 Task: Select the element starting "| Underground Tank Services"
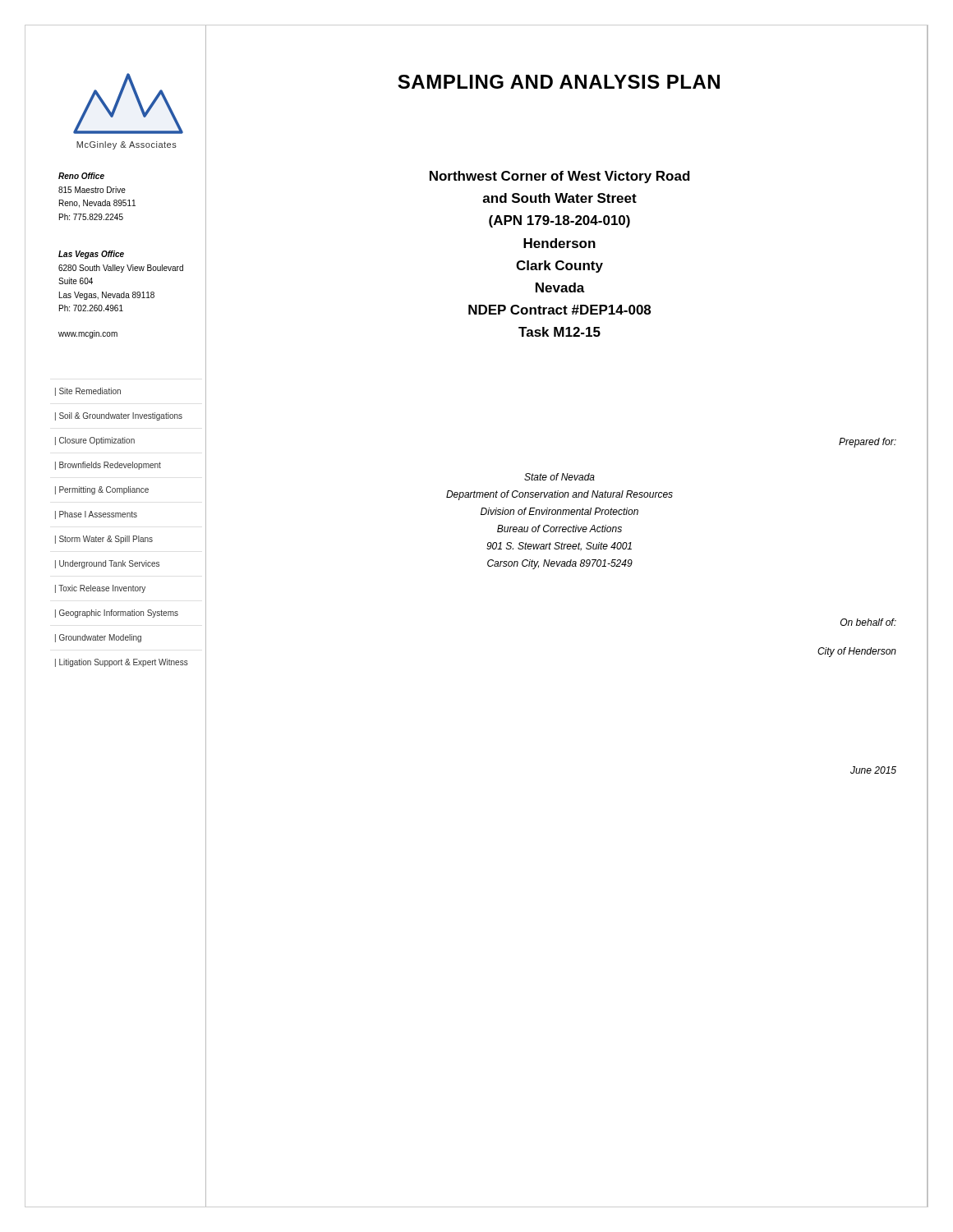(x=107, y=564)
